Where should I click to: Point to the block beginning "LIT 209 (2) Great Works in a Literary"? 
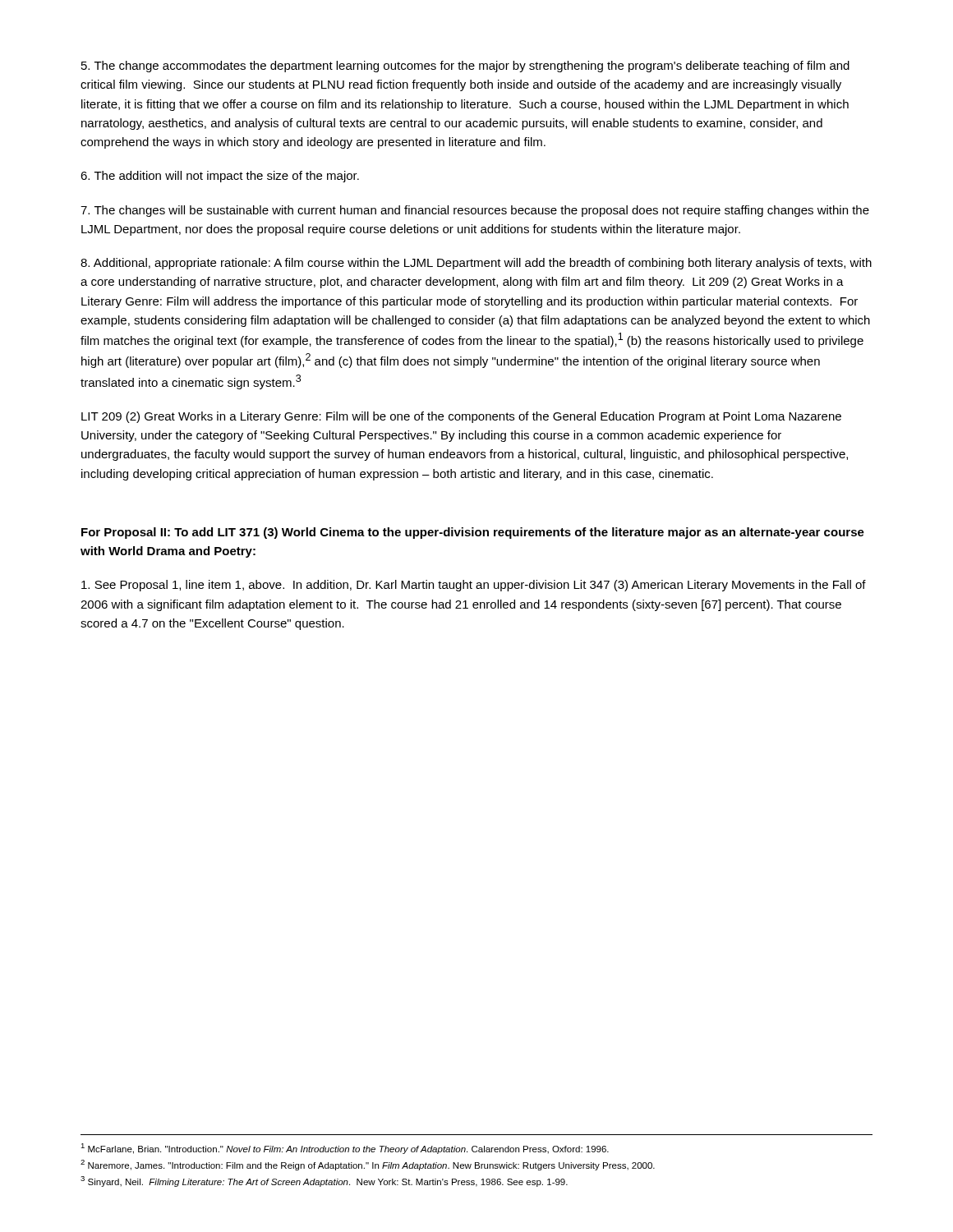465,444
